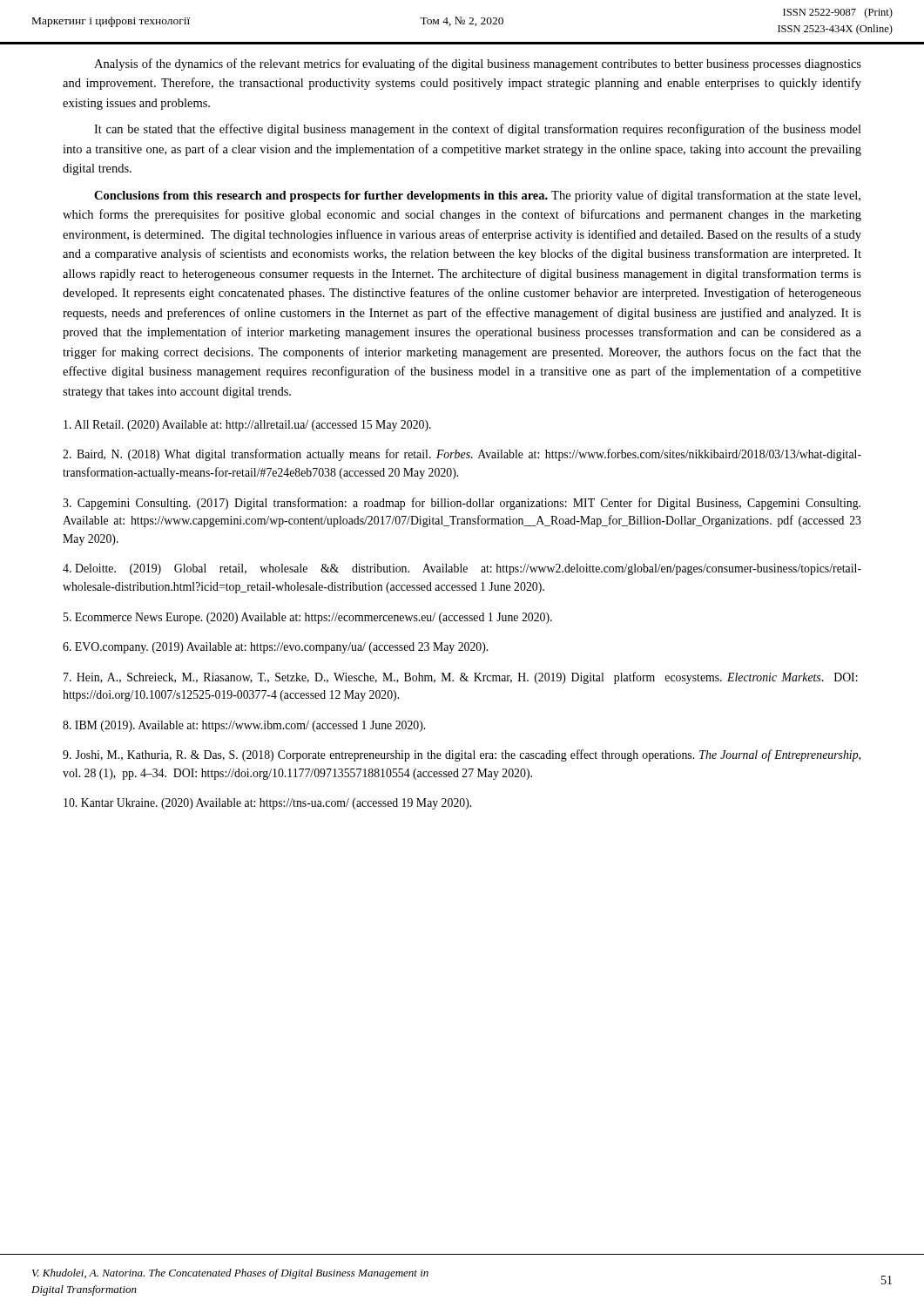Point to the region starting "2. Baird, N. (2018) What digital"
This screenshot has height=1307, width=924.
pyautogui.click(x=462, y=465)
